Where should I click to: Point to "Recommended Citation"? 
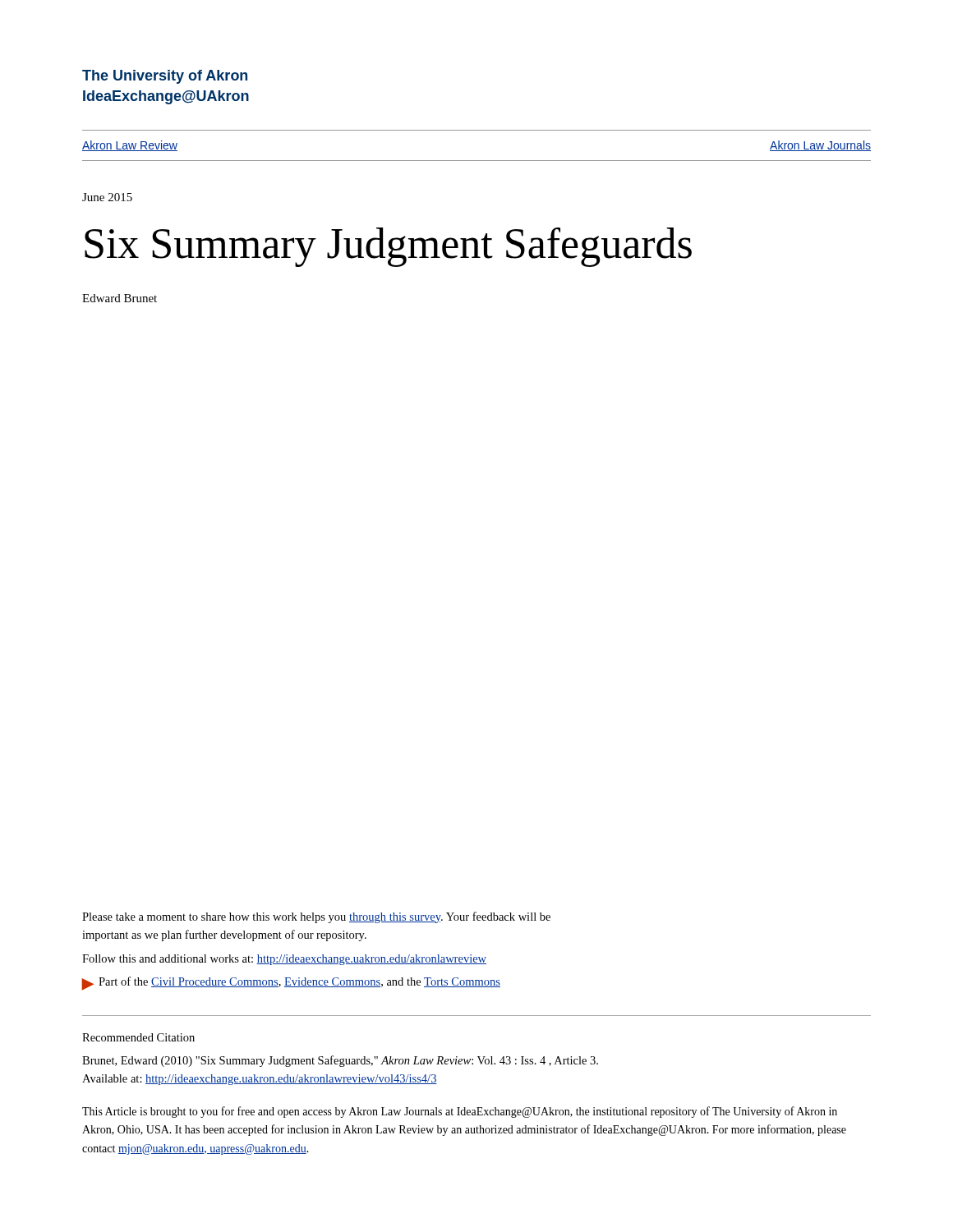[x=139, y=1037]
